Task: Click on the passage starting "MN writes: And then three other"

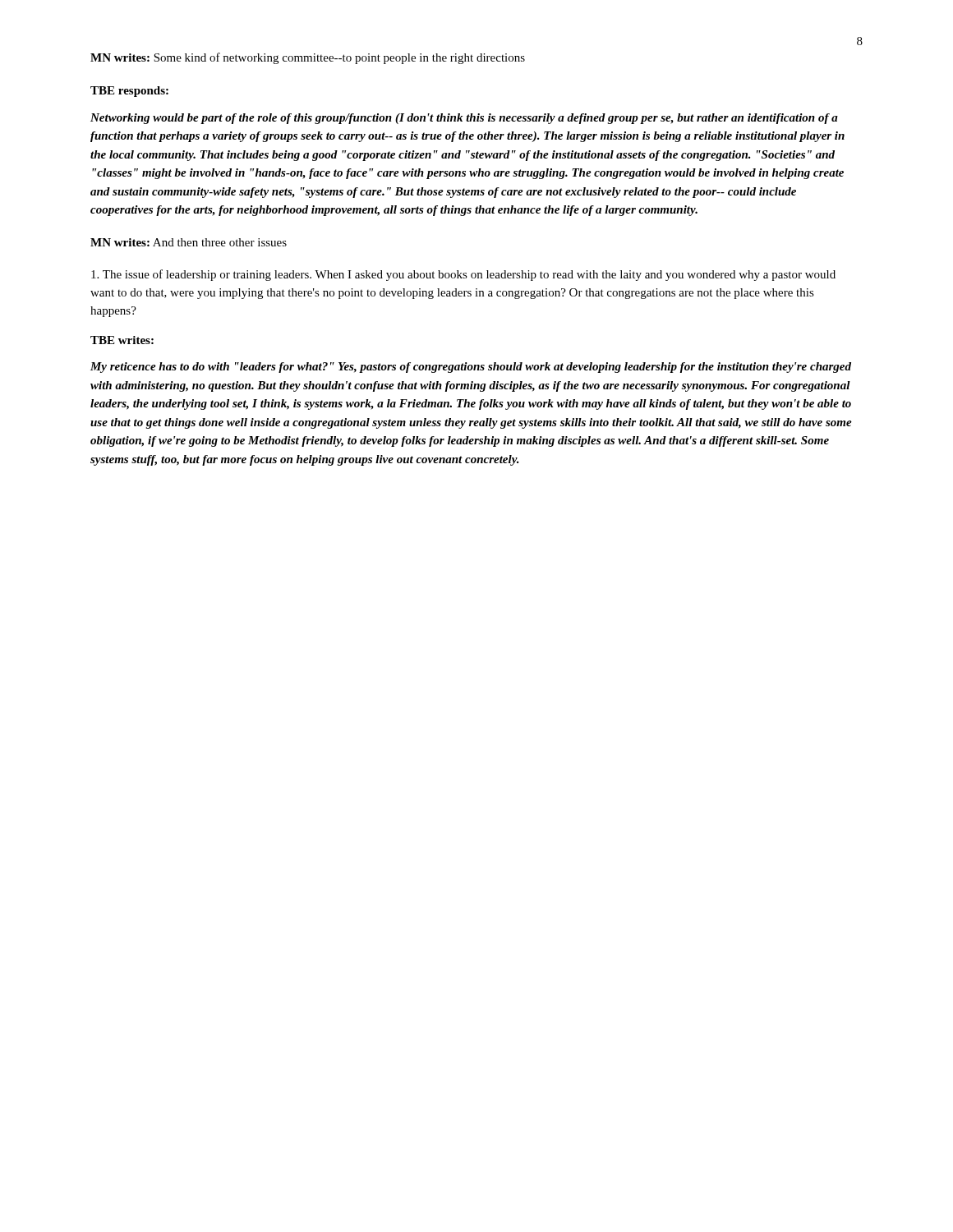Action: pyautogui.click(x=189, y=242)
